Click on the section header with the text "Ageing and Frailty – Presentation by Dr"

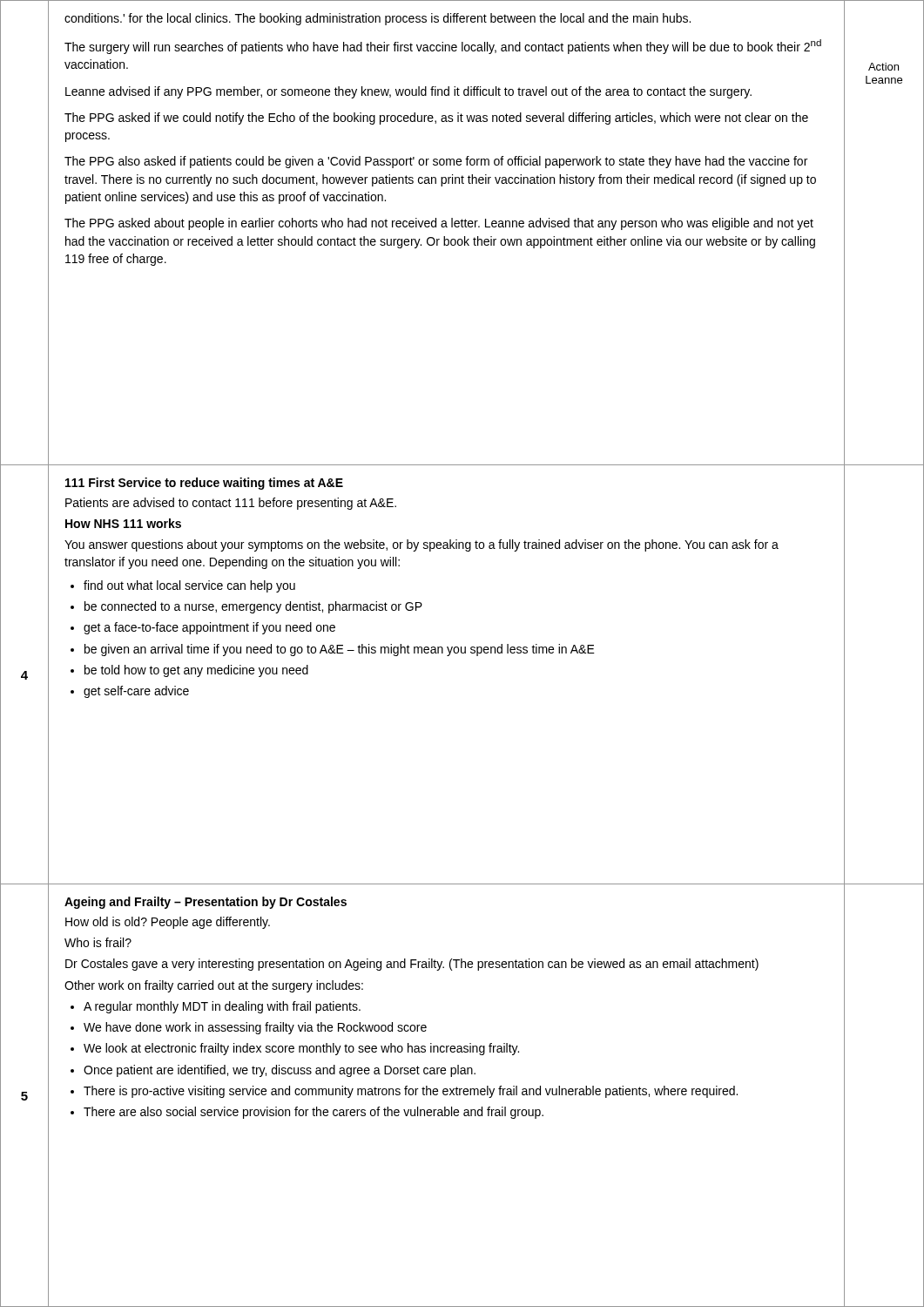(x=206, y=902)
